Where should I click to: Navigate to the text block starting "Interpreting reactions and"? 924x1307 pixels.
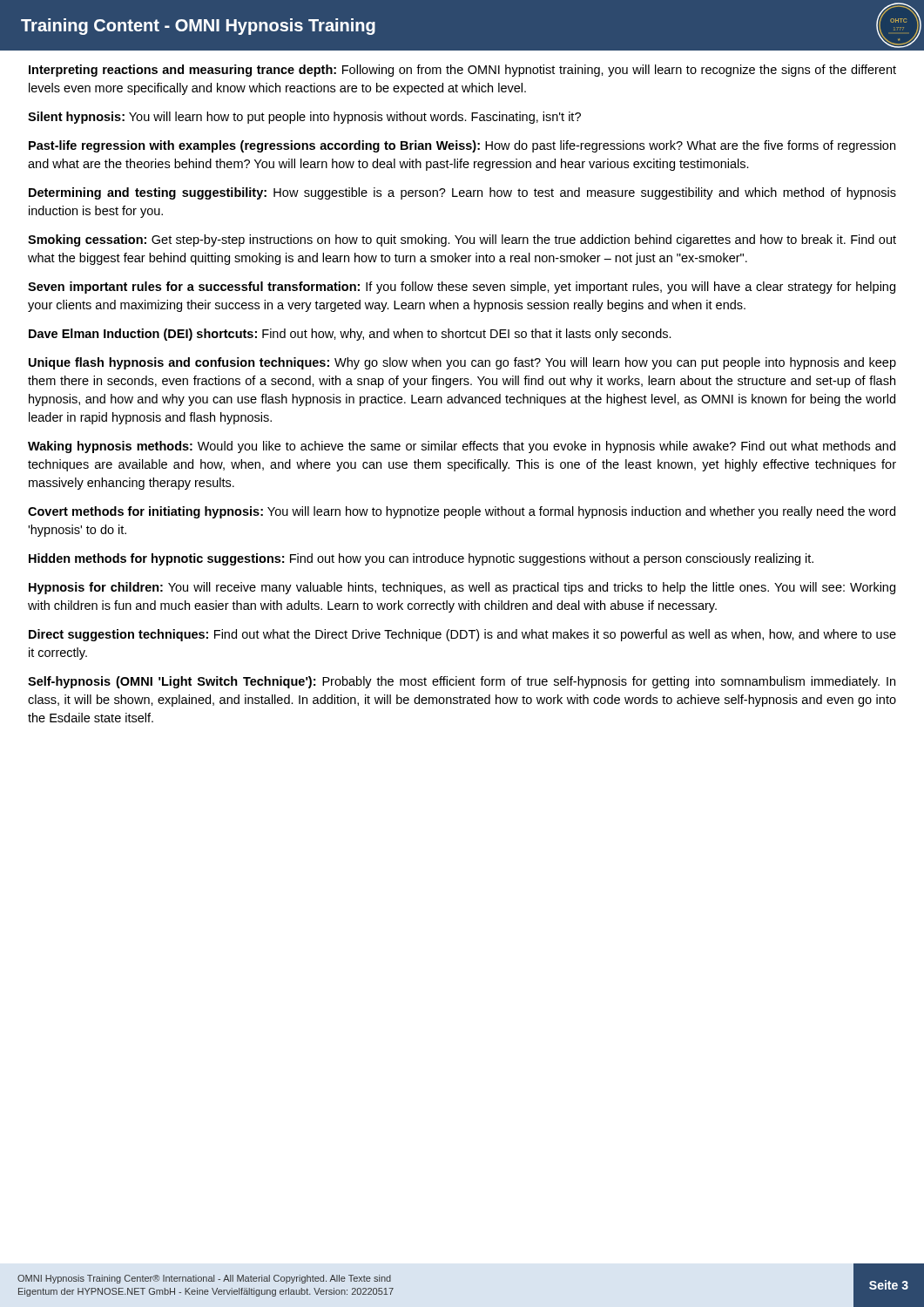pos(462,79)
